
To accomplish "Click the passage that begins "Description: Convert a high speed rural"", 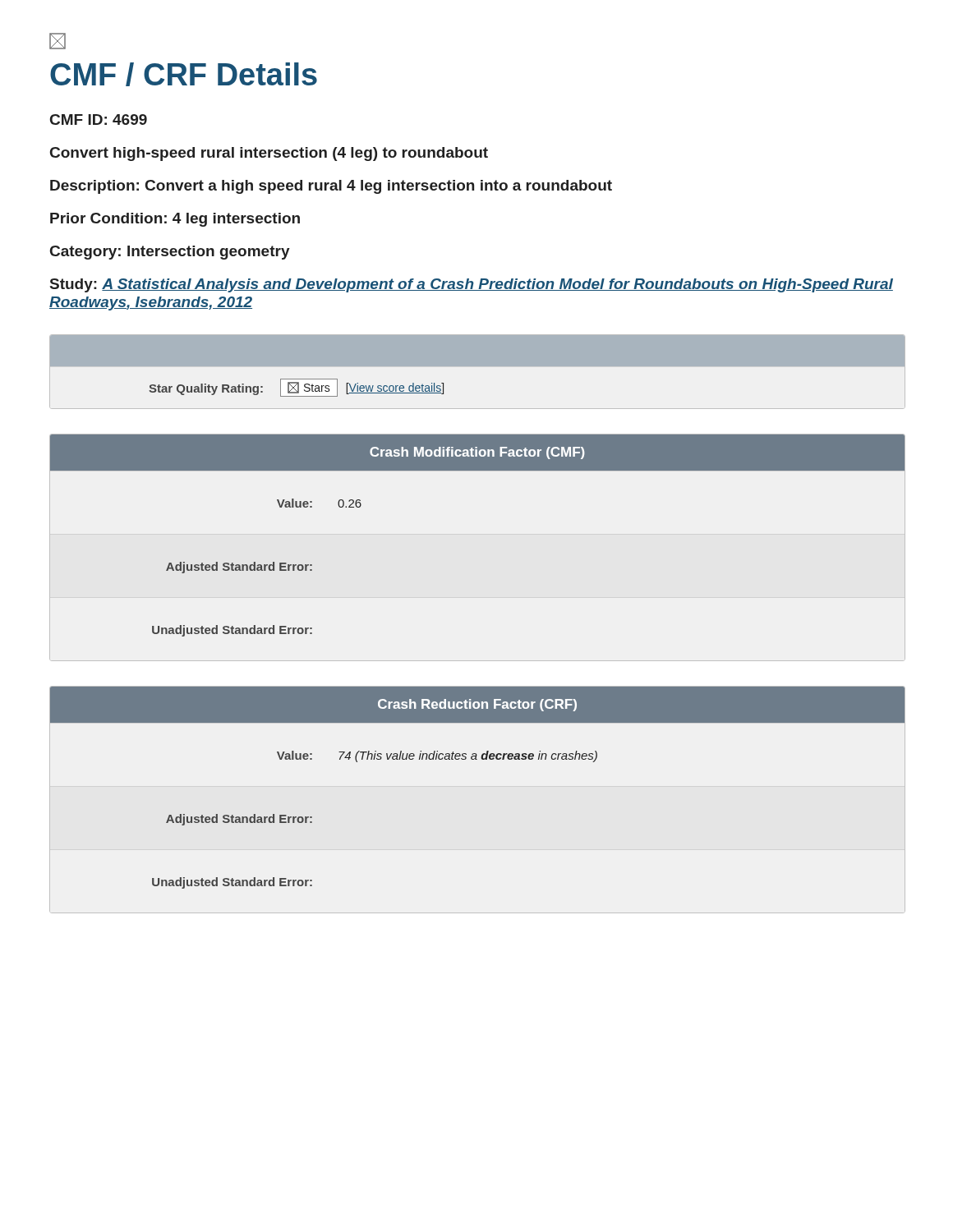I will (x=331, y=185).
